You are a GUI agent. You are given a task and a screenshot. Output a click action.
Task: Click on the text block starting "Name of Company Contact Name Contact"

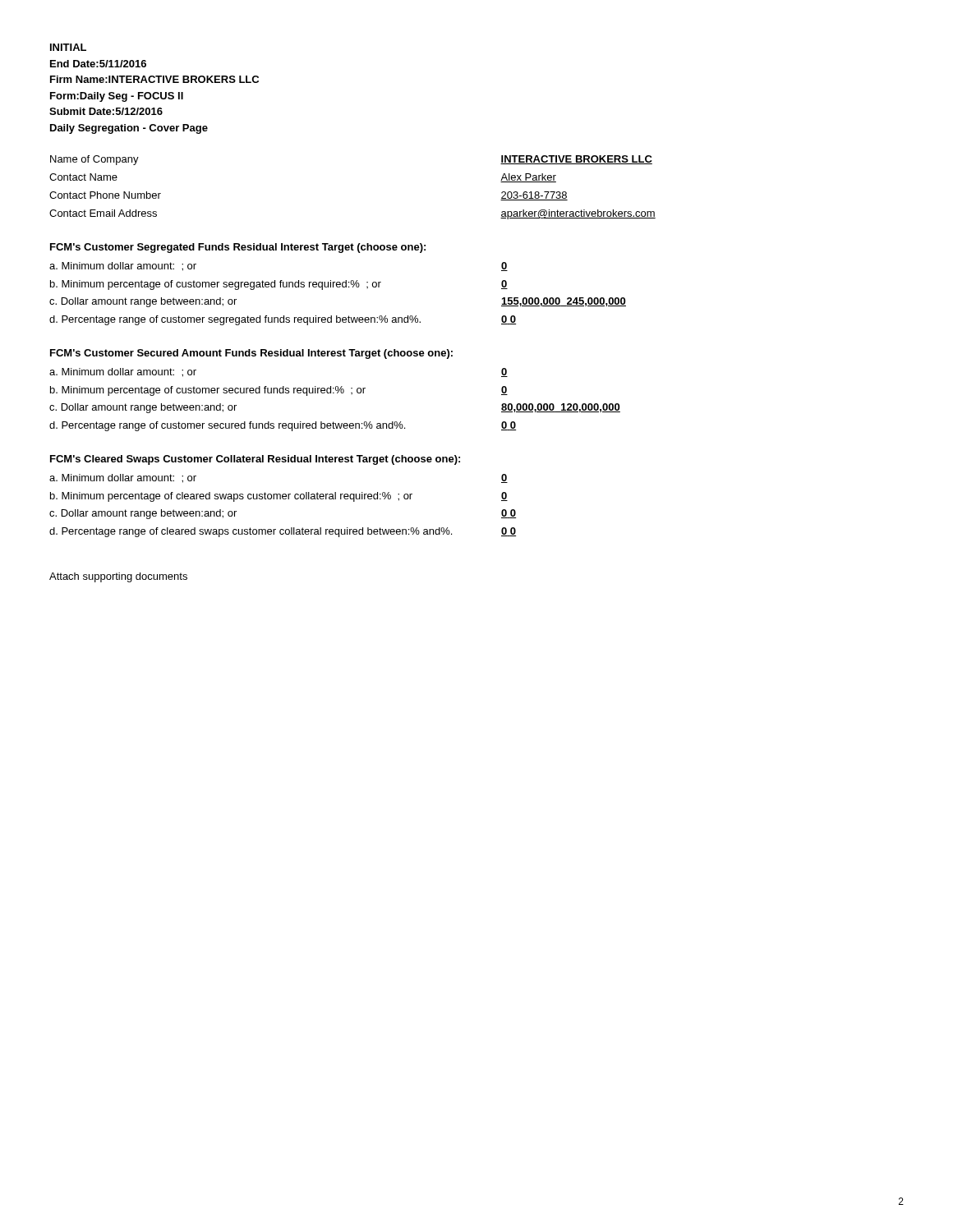(94, 160)
